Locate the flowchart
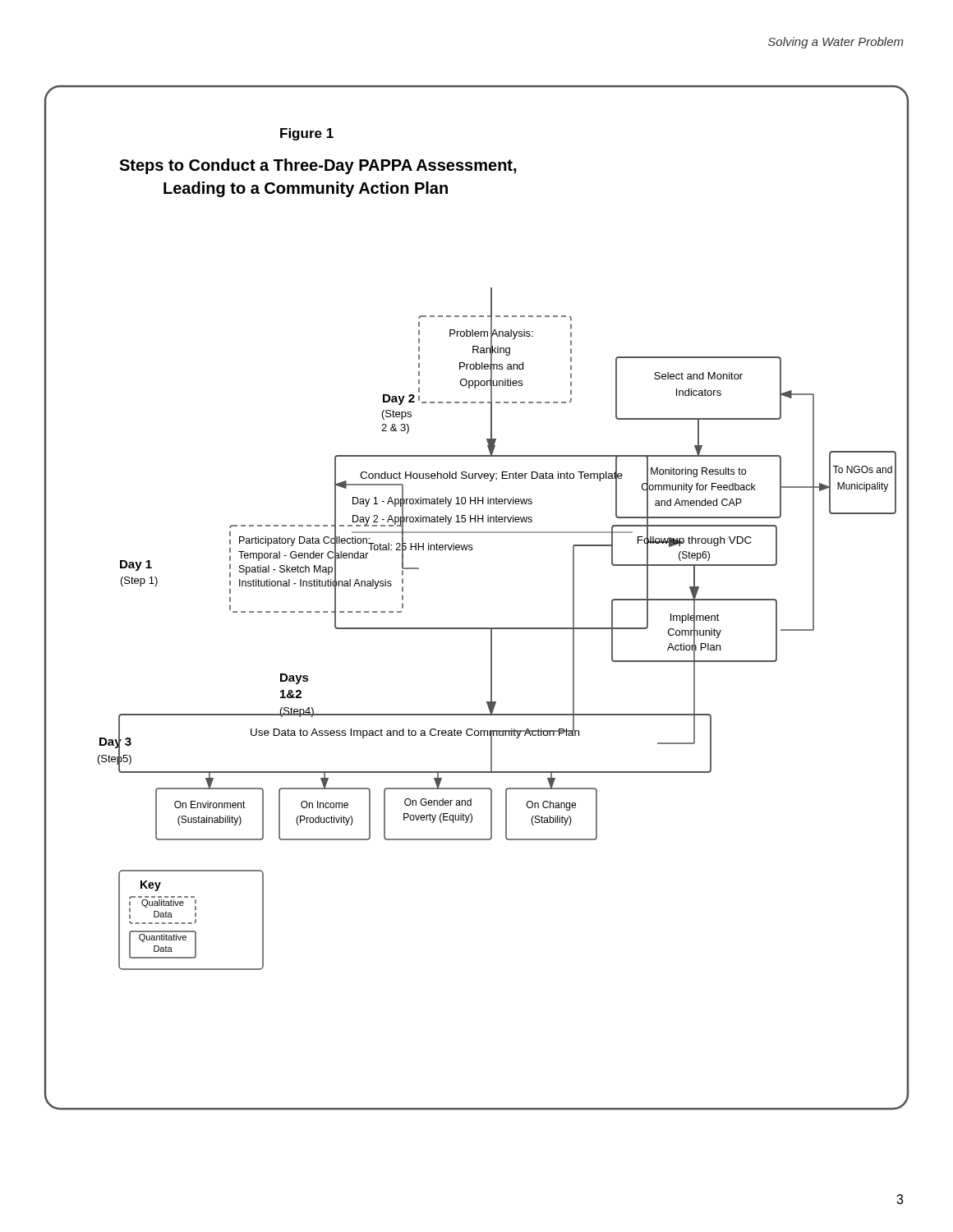Image resolution: width=953 pixels, height=1232 pixels. (x=476, y=608)
